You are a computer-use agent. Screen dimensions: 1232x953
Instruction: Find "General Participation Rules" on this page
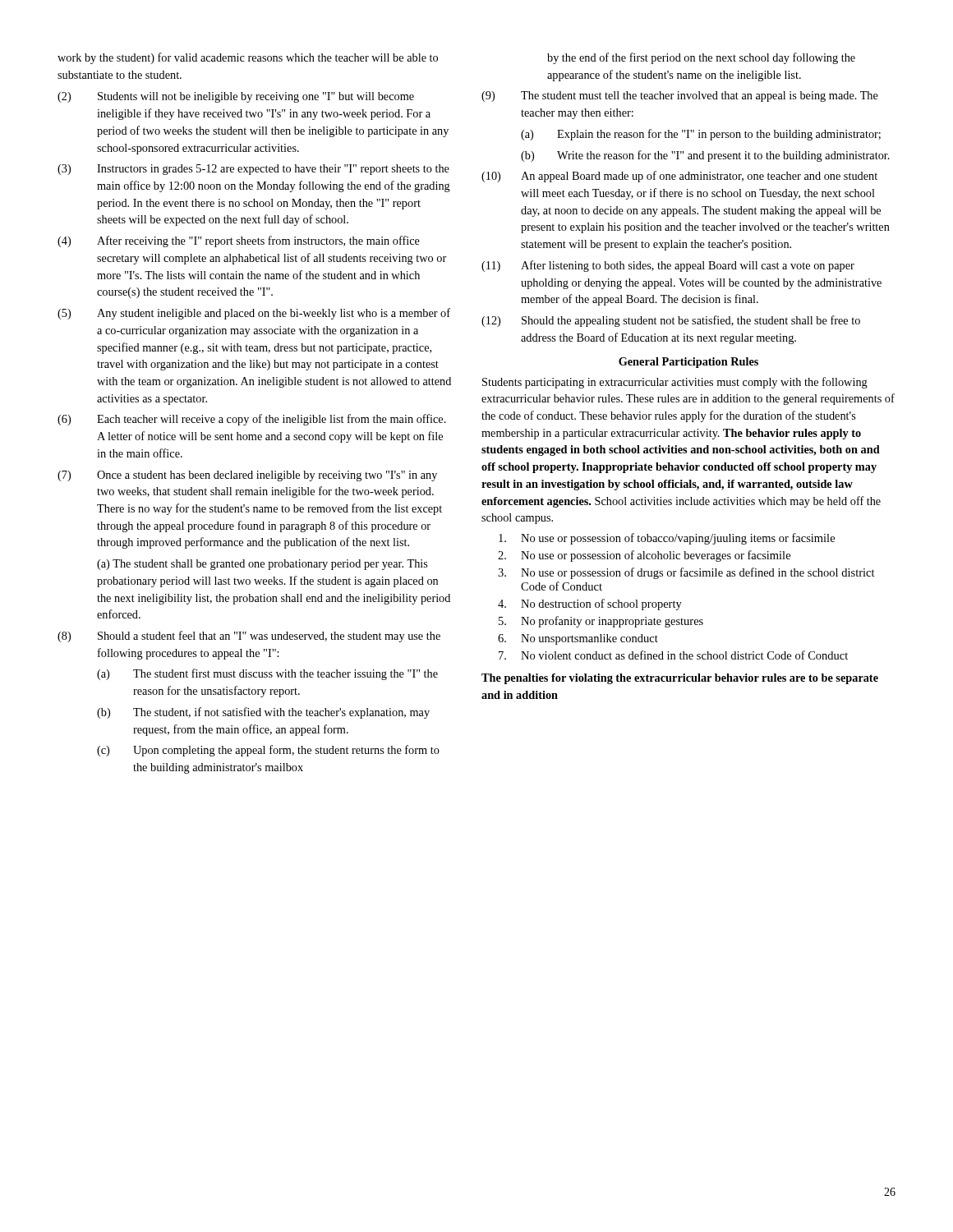(688, 361)
